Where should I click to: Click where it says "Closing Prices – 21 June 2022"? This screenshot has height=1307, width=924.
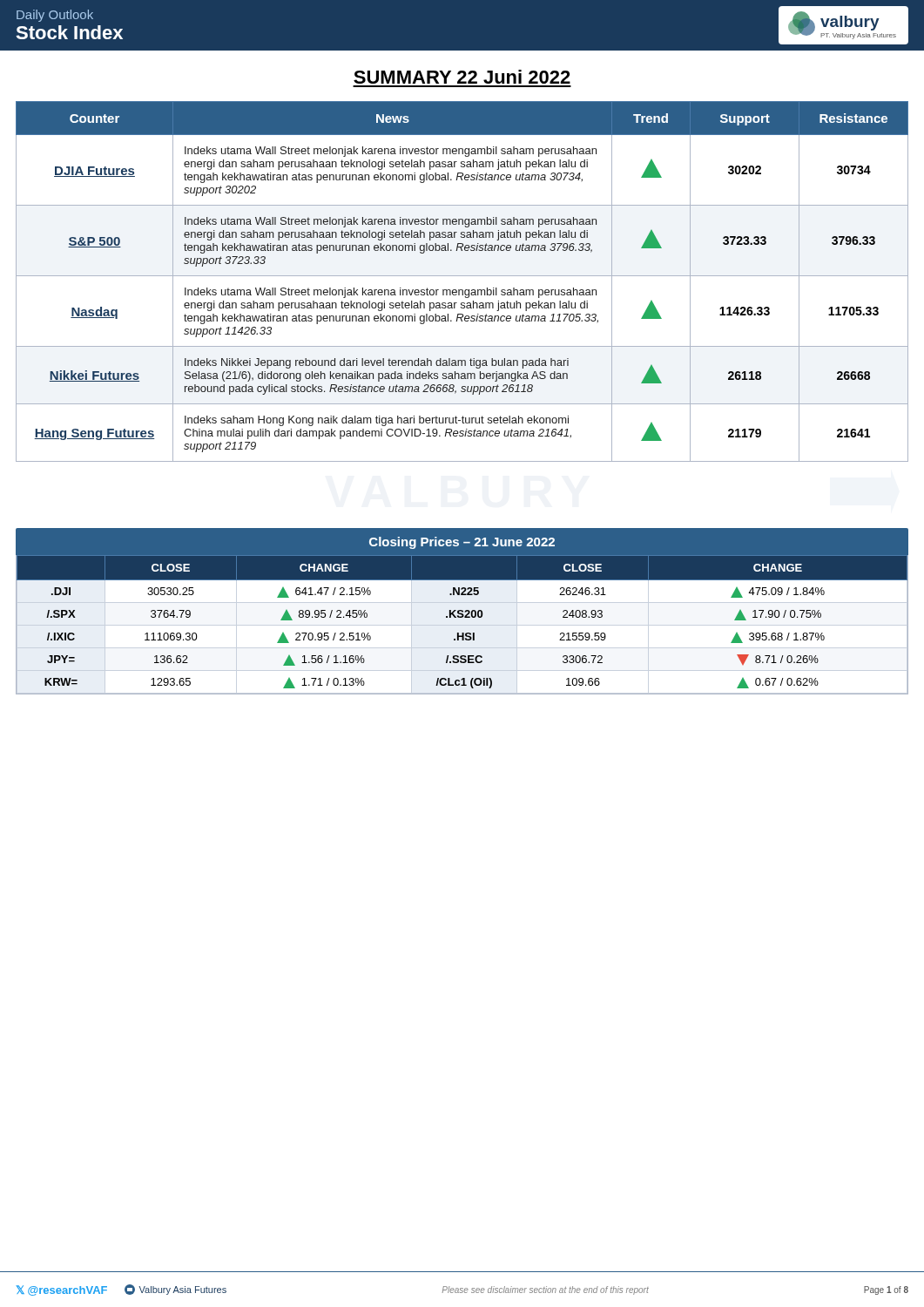click(462, 542)
